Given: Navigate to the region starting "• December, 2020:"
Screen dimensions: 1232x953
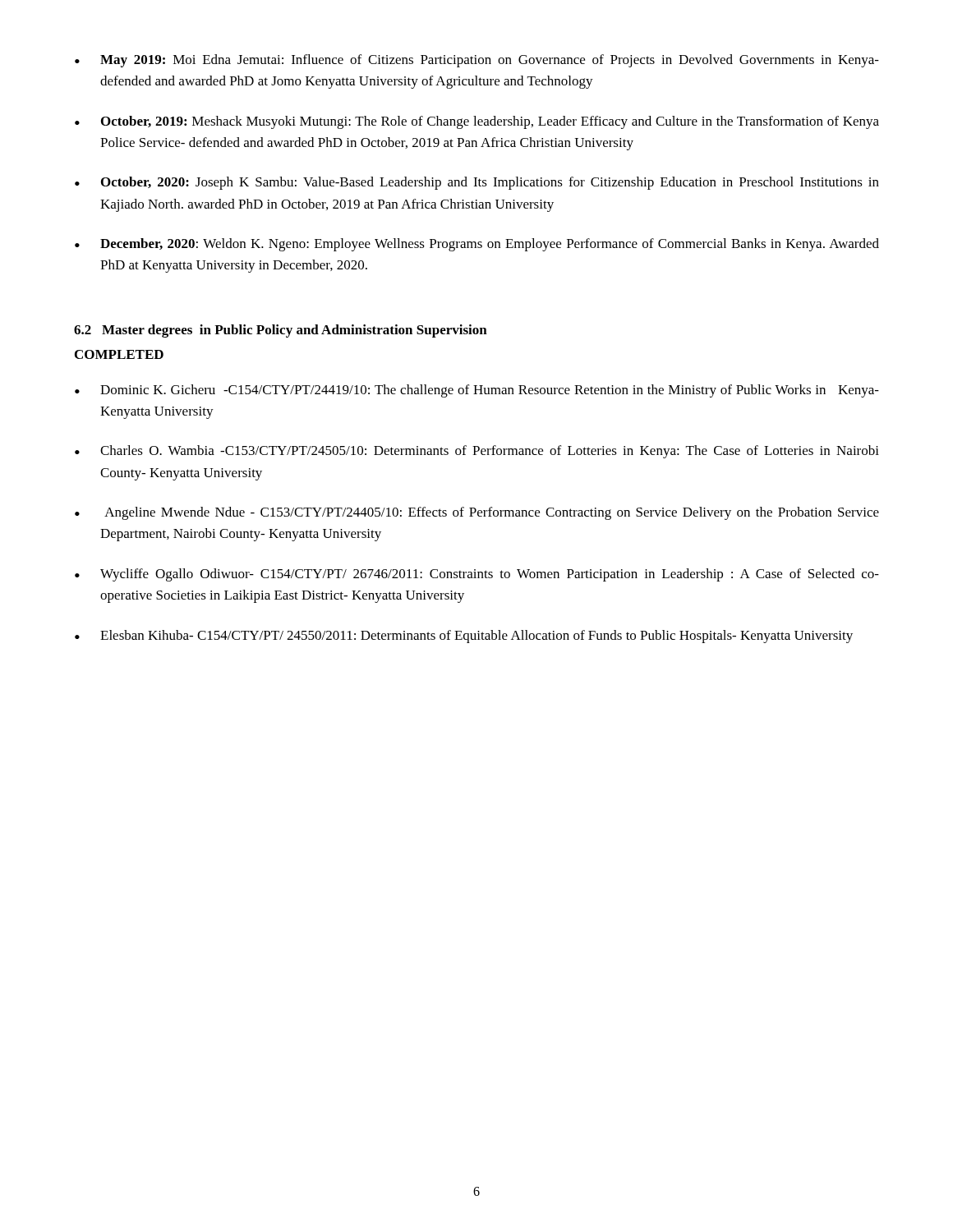Looking at the screenshot, I should 476,255.
